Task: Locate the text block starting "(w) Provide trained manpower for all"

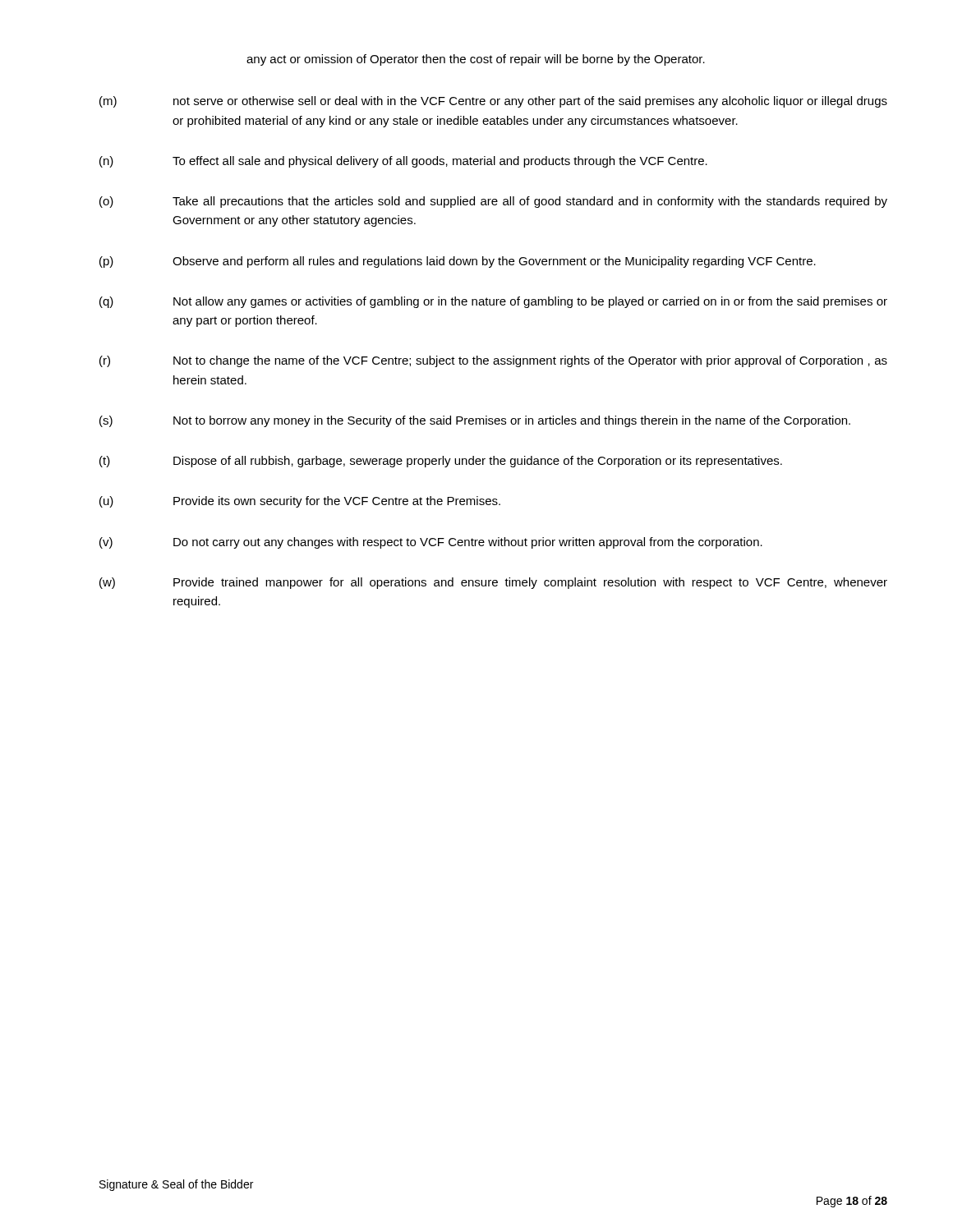Action: click(x=493, y=591)
